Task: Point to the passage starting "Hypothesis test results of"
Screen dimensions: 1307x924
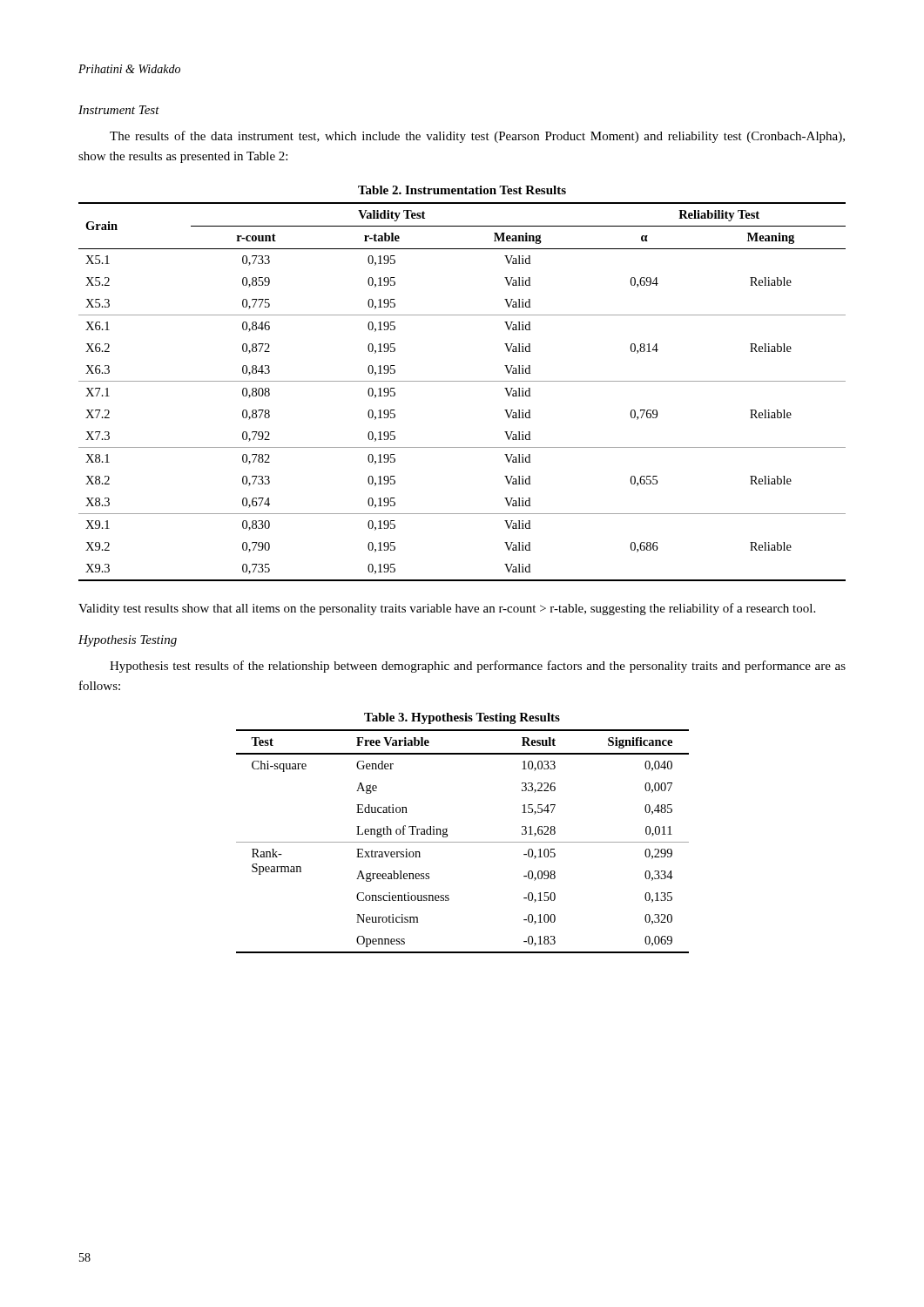Action: (x=462, y=676)
